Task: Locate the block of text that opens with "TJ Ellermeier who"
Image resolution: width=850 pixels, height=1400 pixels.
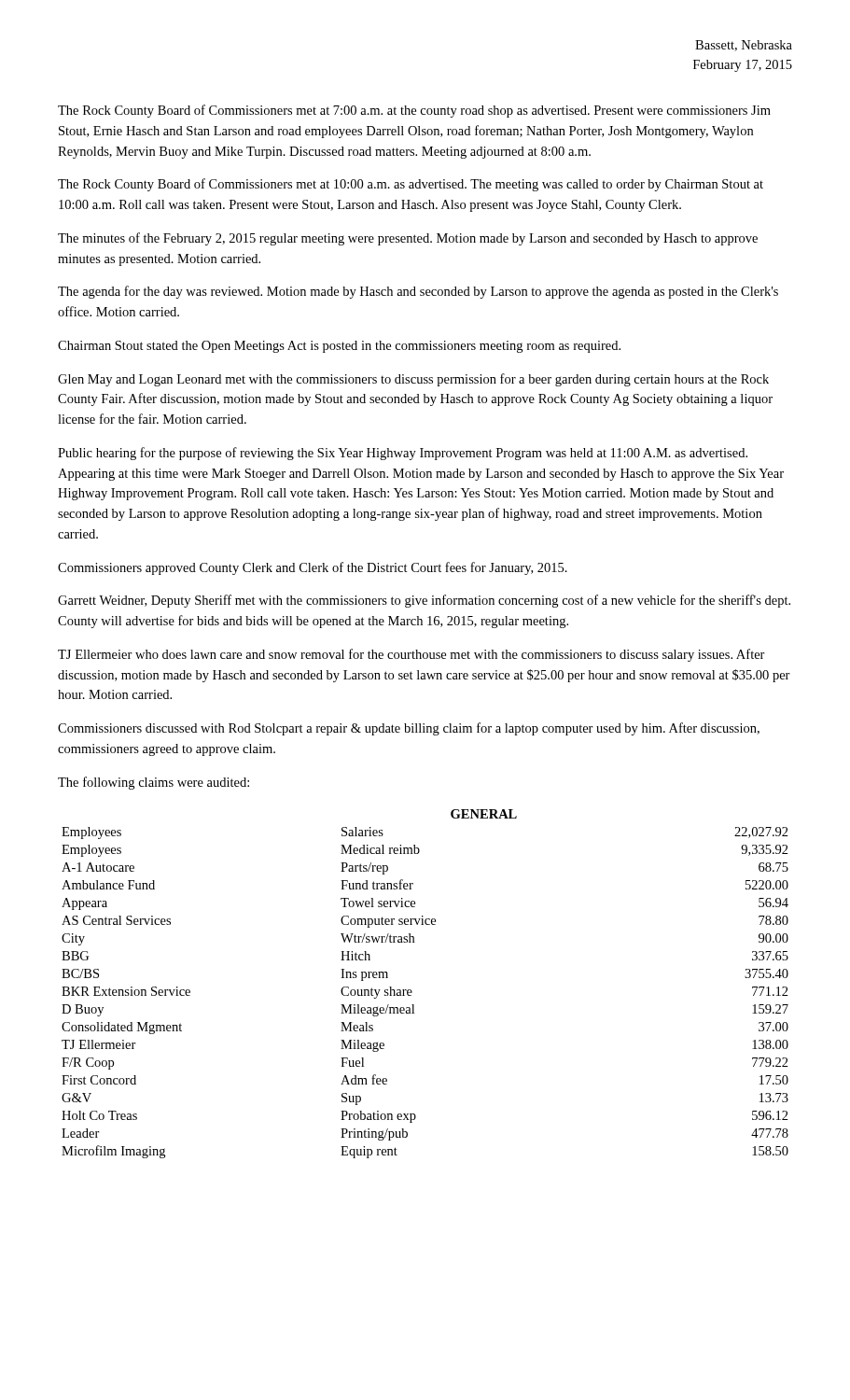Action: (424, 674)
